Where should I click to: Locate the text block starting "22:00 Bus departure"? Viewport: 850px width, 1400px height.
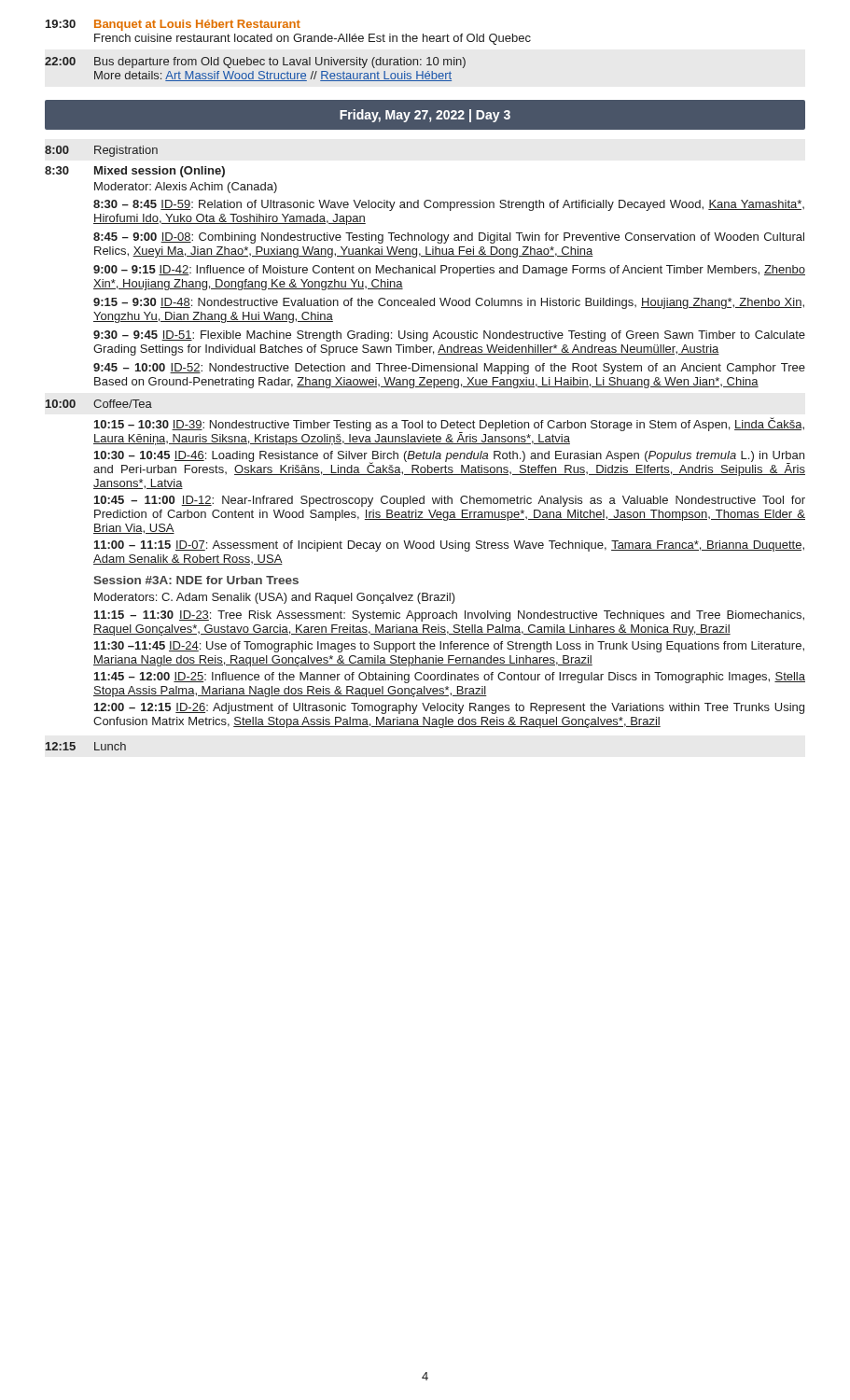pos(255,68)
